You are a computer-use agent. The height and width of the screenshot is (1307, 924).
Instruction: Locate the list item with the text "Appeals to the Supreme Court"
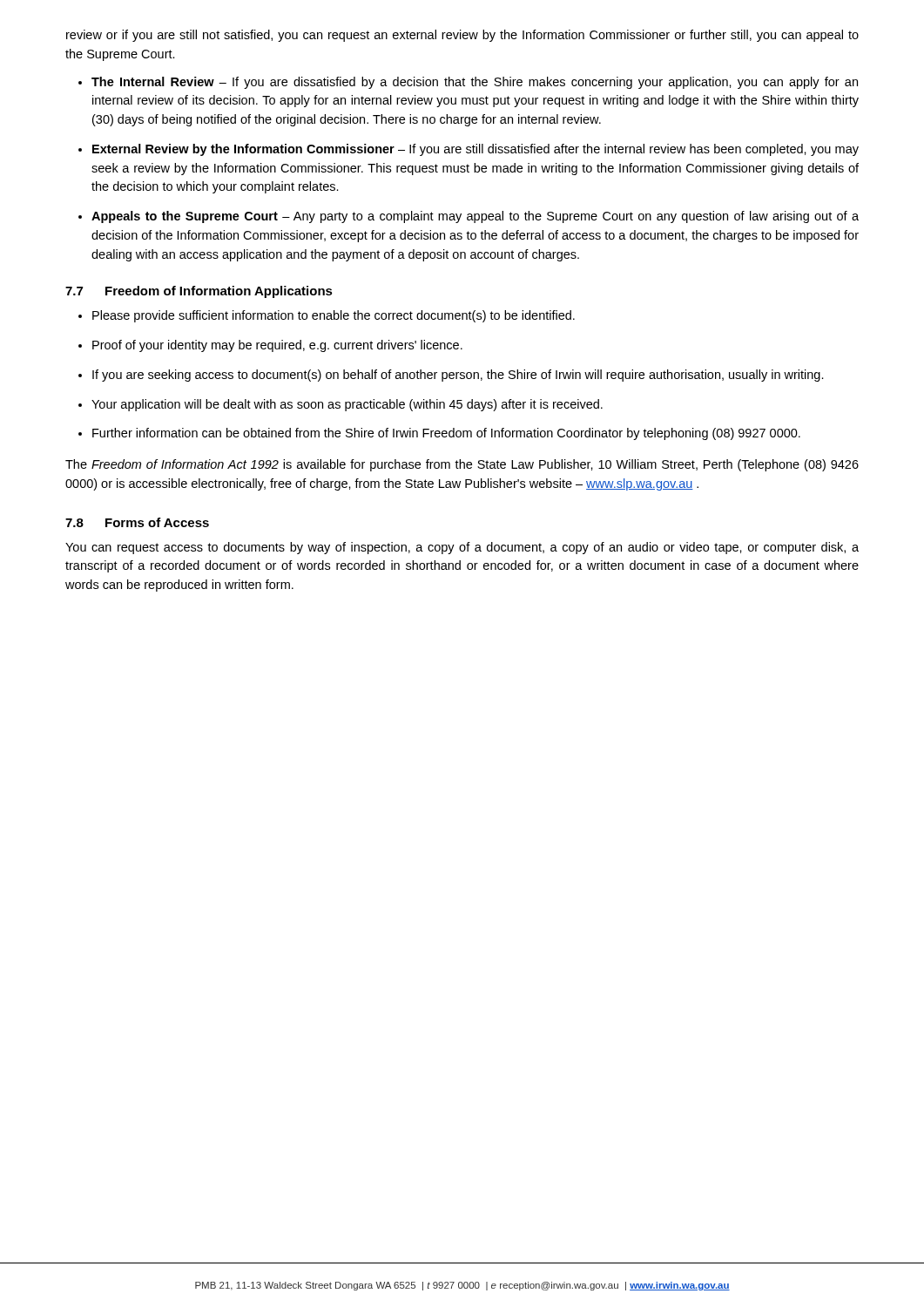(x=475, y=235)
